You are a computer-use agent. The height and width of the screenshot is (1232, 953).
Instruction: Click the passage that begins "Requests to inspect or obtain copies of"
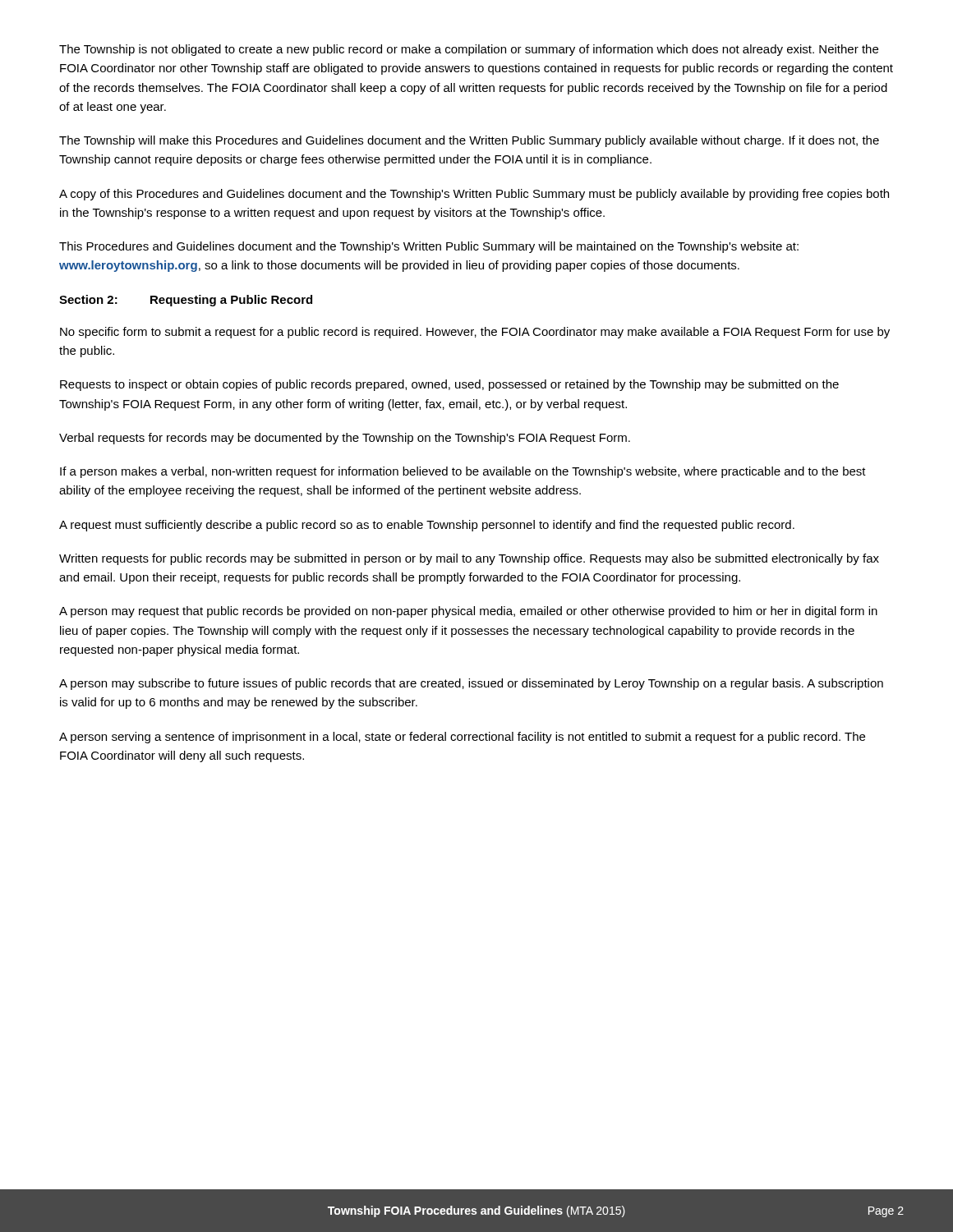pos(449,394)
